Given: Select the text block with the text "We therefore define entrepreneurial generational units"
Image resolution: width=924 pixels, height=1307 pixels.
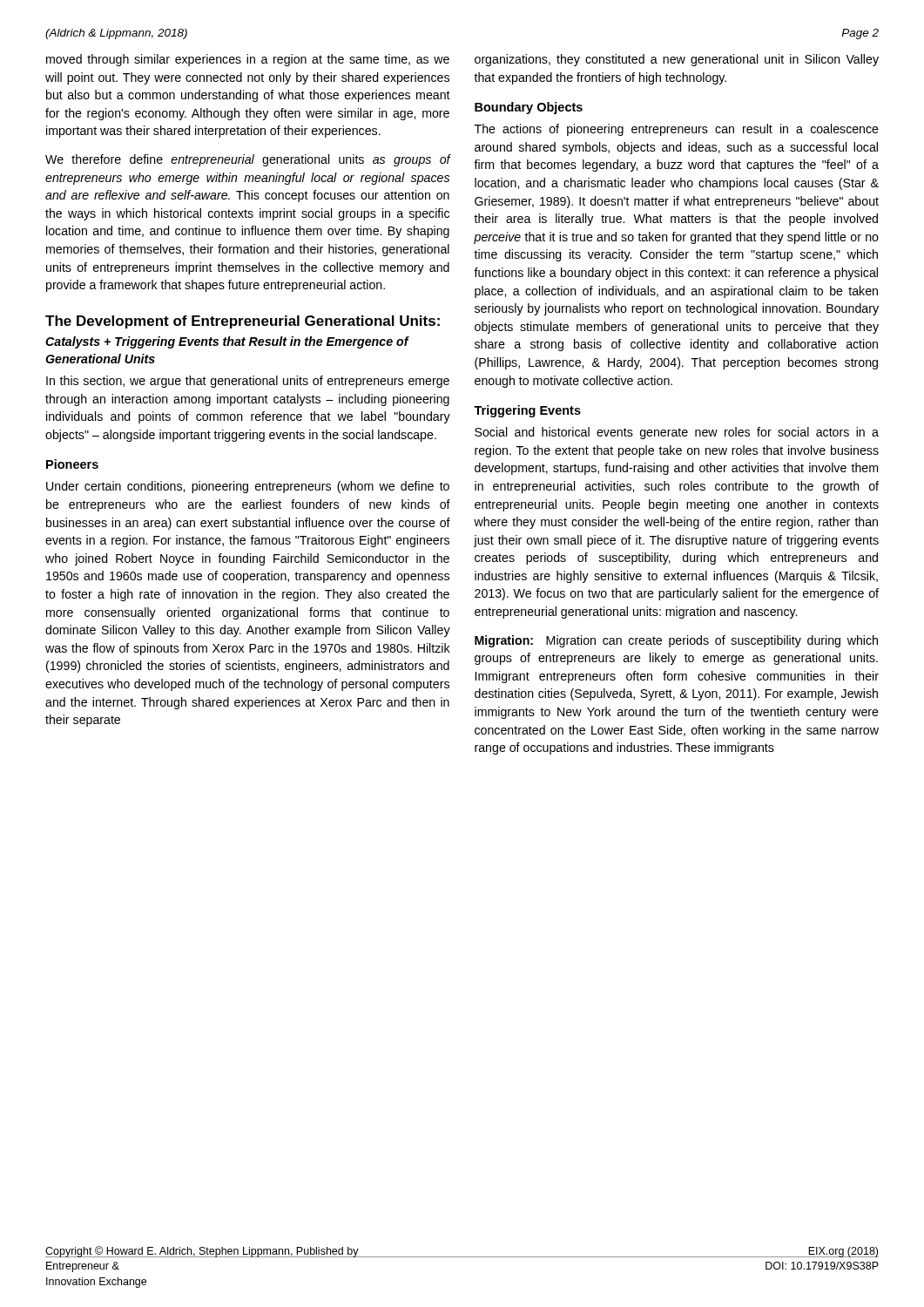Looking at the screenshot, I should click(248, 222).
